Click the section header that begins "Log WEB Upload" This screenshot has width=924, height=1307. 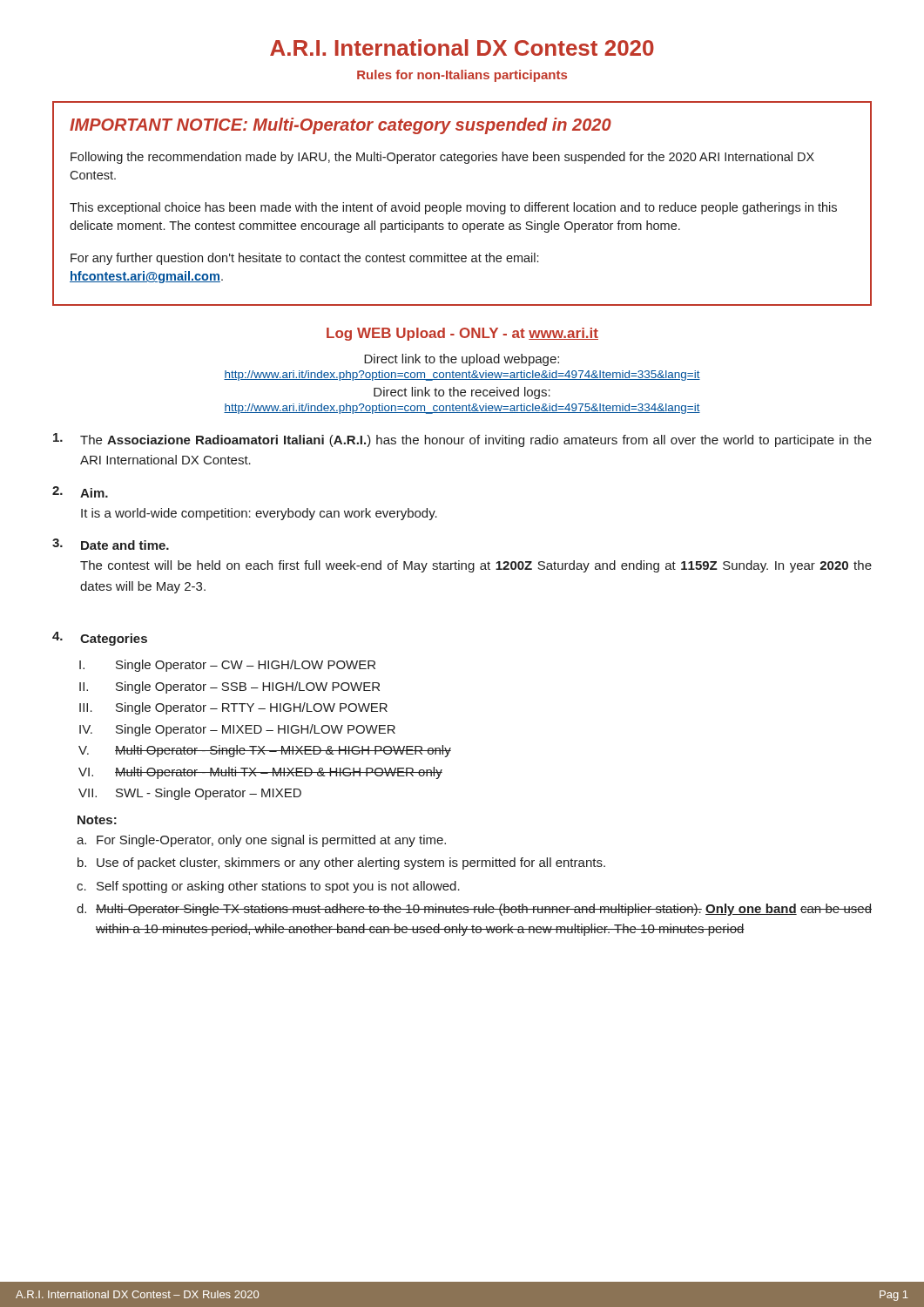tap(462, 334)
